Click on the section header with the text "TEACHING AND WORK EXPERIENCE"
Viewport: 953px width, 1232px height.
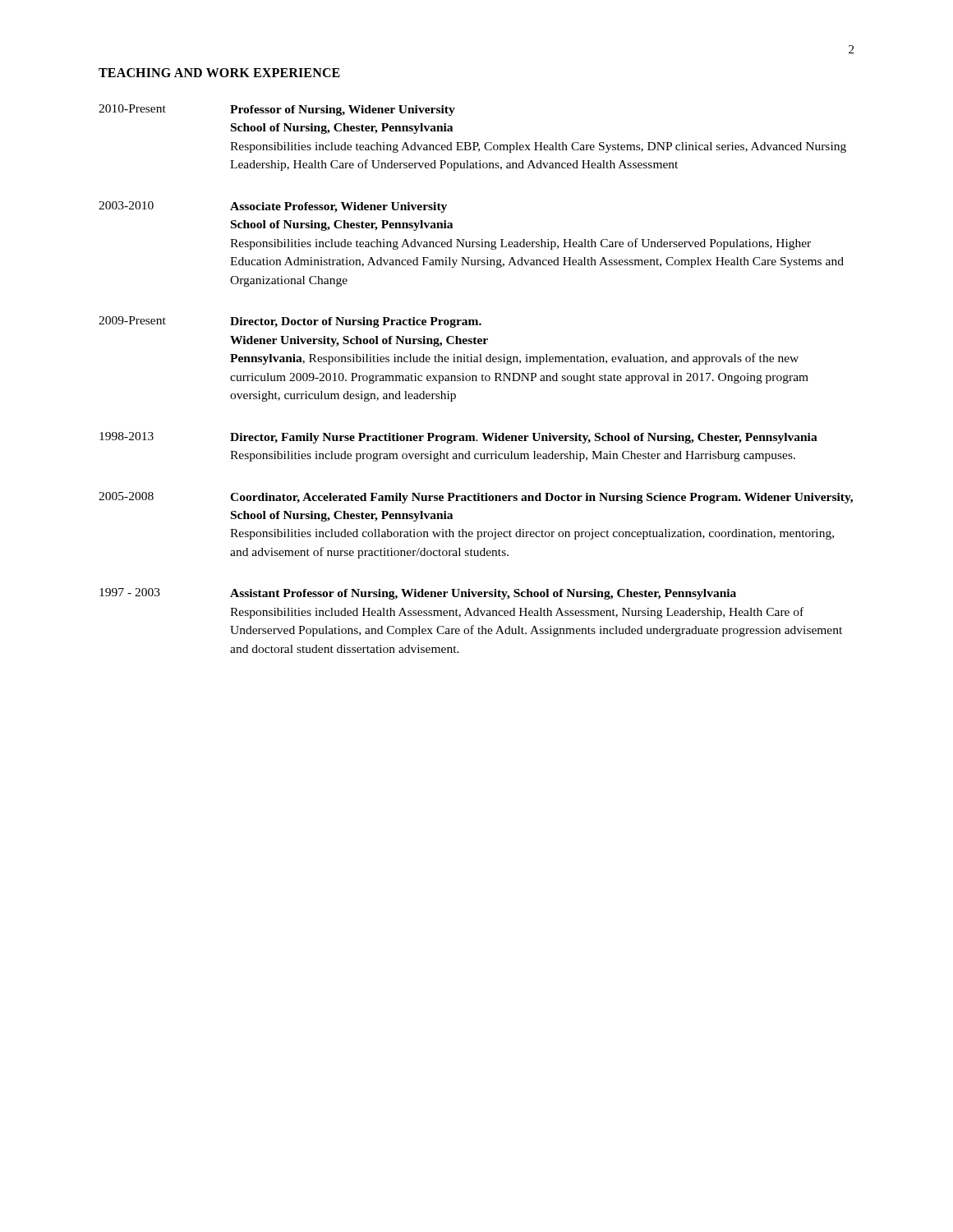click(220, 73)
